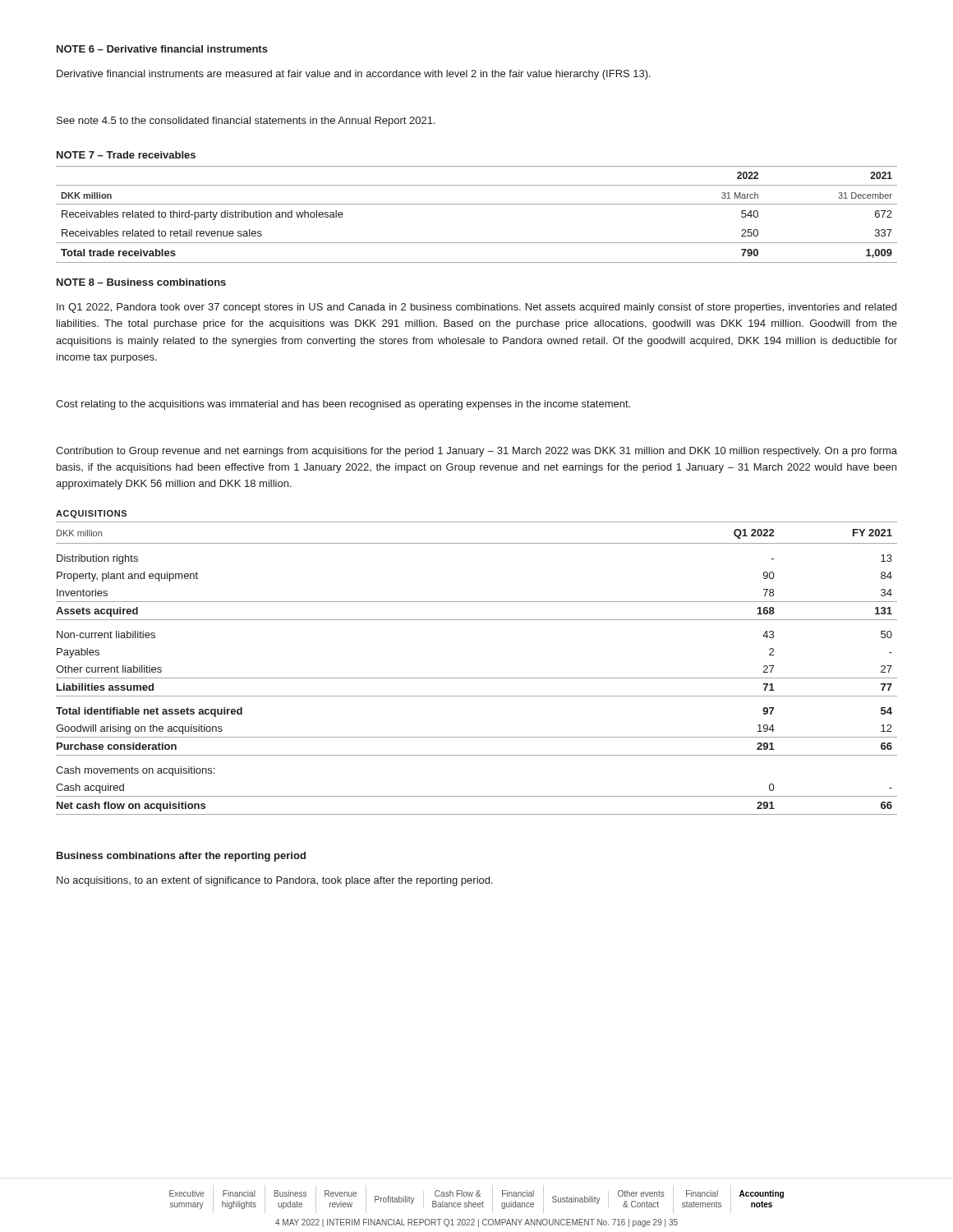Click on the table containing "Net cash flow on acquisitions"

pos(476,668)
